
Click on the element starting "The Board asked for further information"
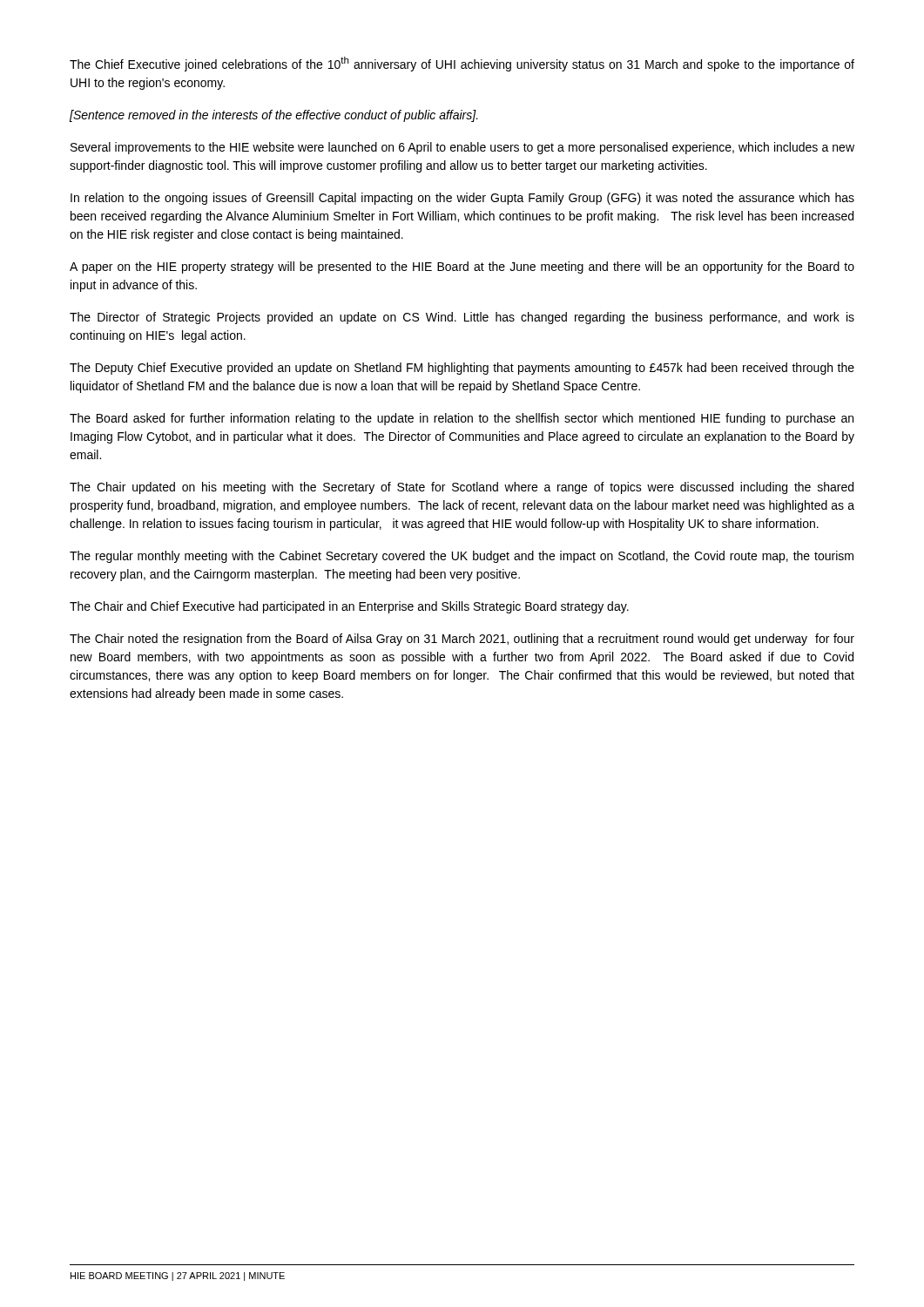pyautogui.click(x=462, y=436)
